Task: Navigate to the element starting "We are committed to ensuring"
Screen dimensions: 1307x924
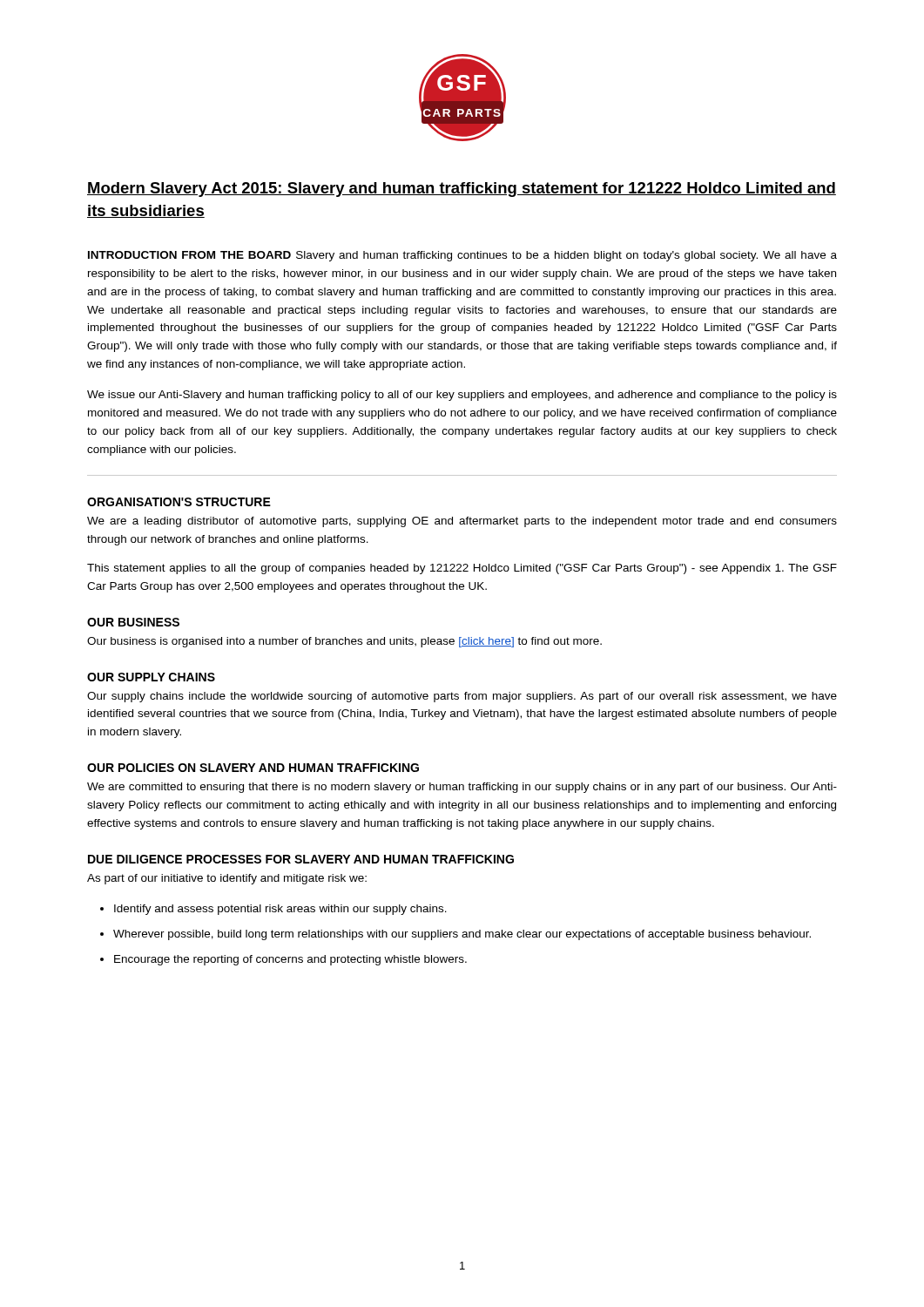Action: [462, 806]
